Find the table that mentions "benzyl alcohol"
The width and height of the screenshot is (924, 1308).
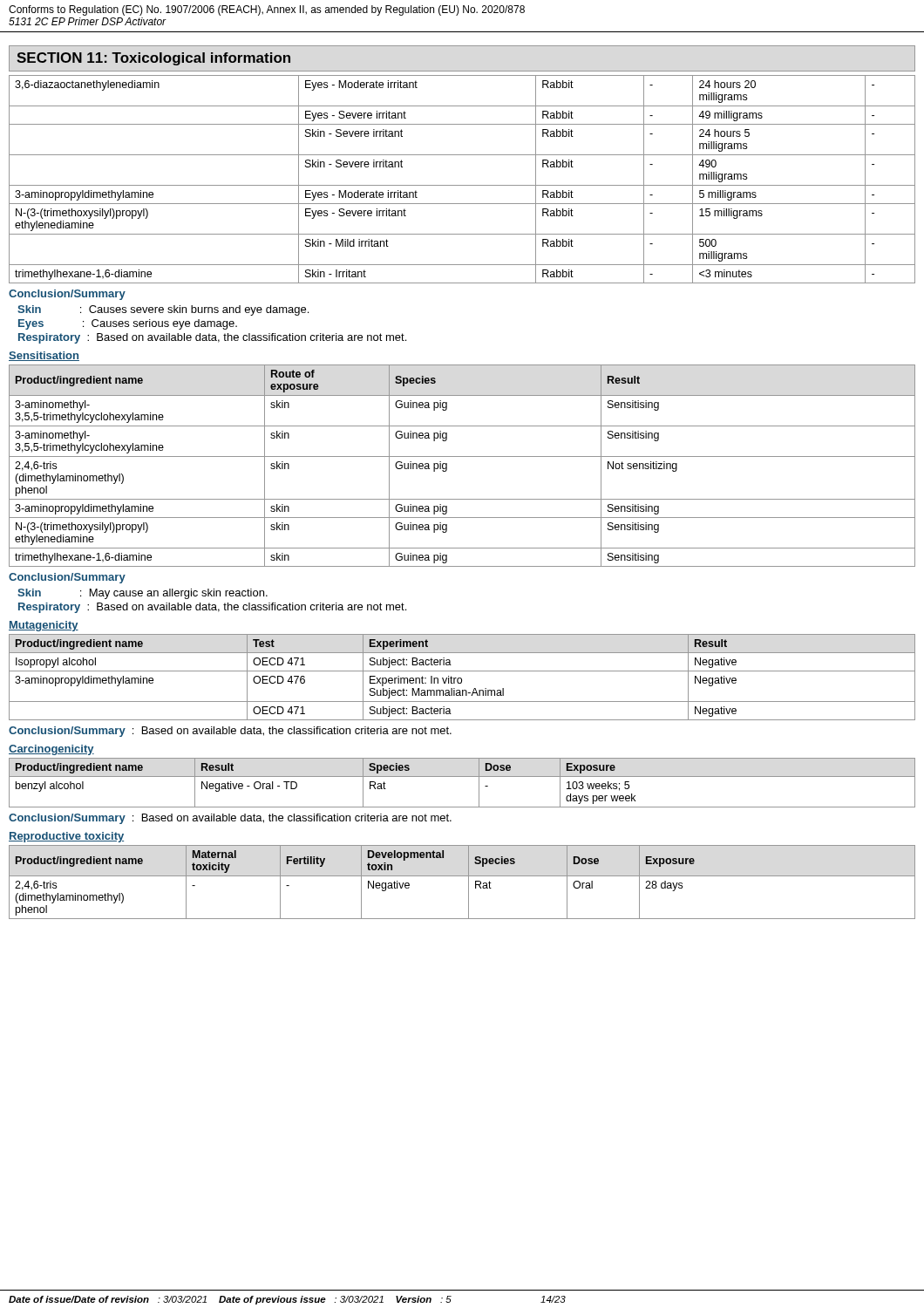(462, 783)
